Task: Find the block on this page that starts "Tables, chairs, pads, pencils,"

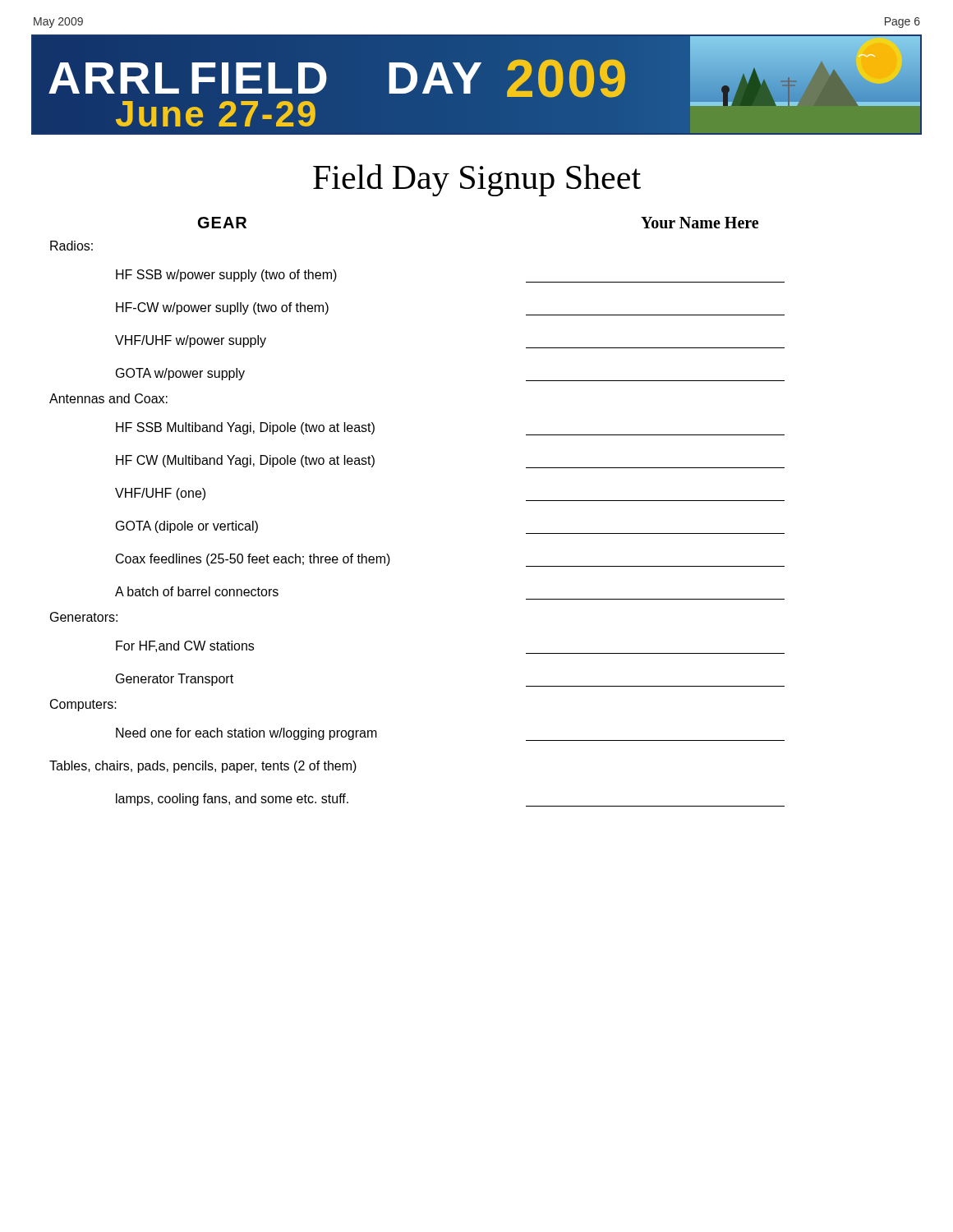Action: click(203, 767)
